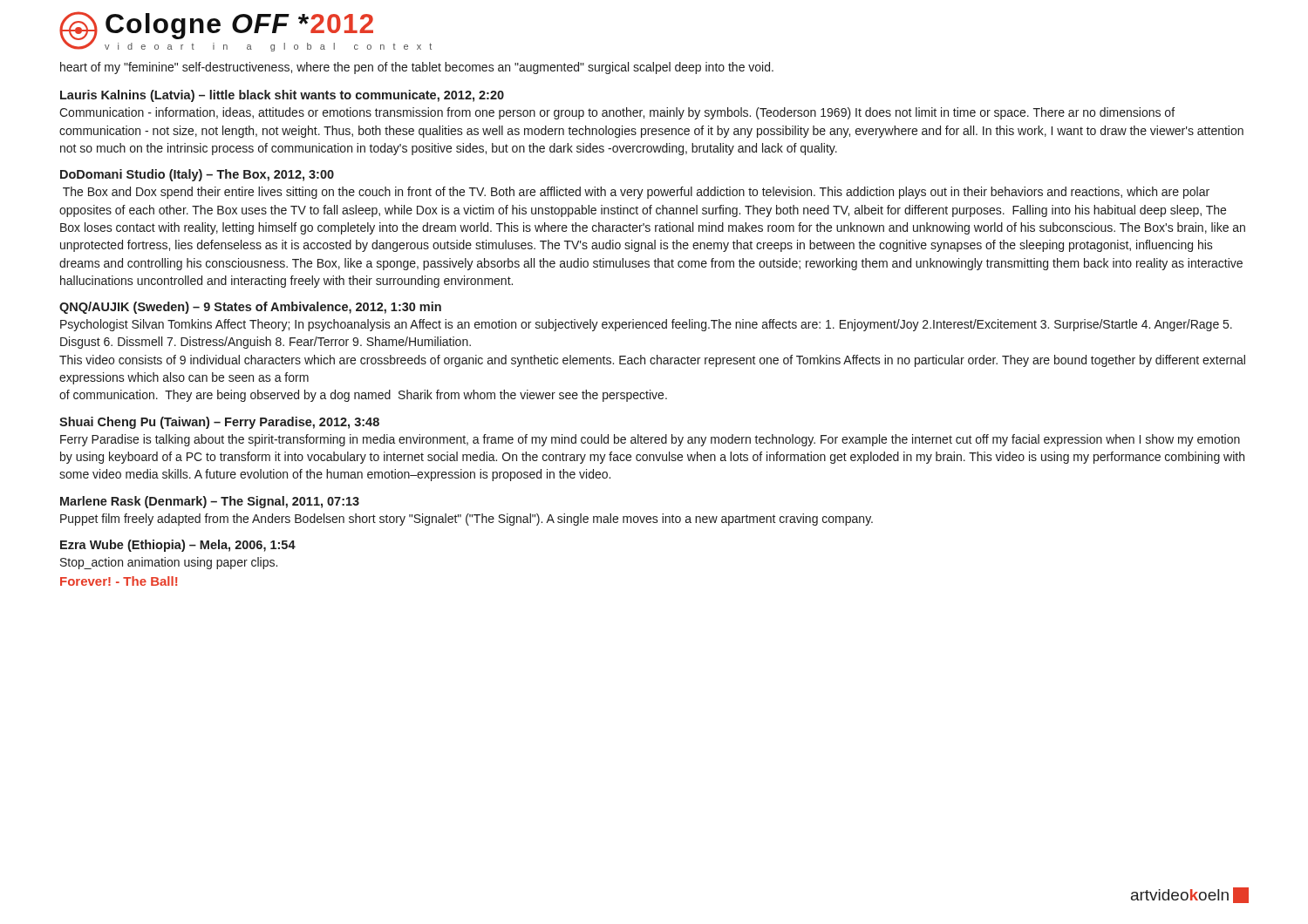Click on the section header that reads "Lauris Kalnins (Latvia)"

[x=282, y=95]
